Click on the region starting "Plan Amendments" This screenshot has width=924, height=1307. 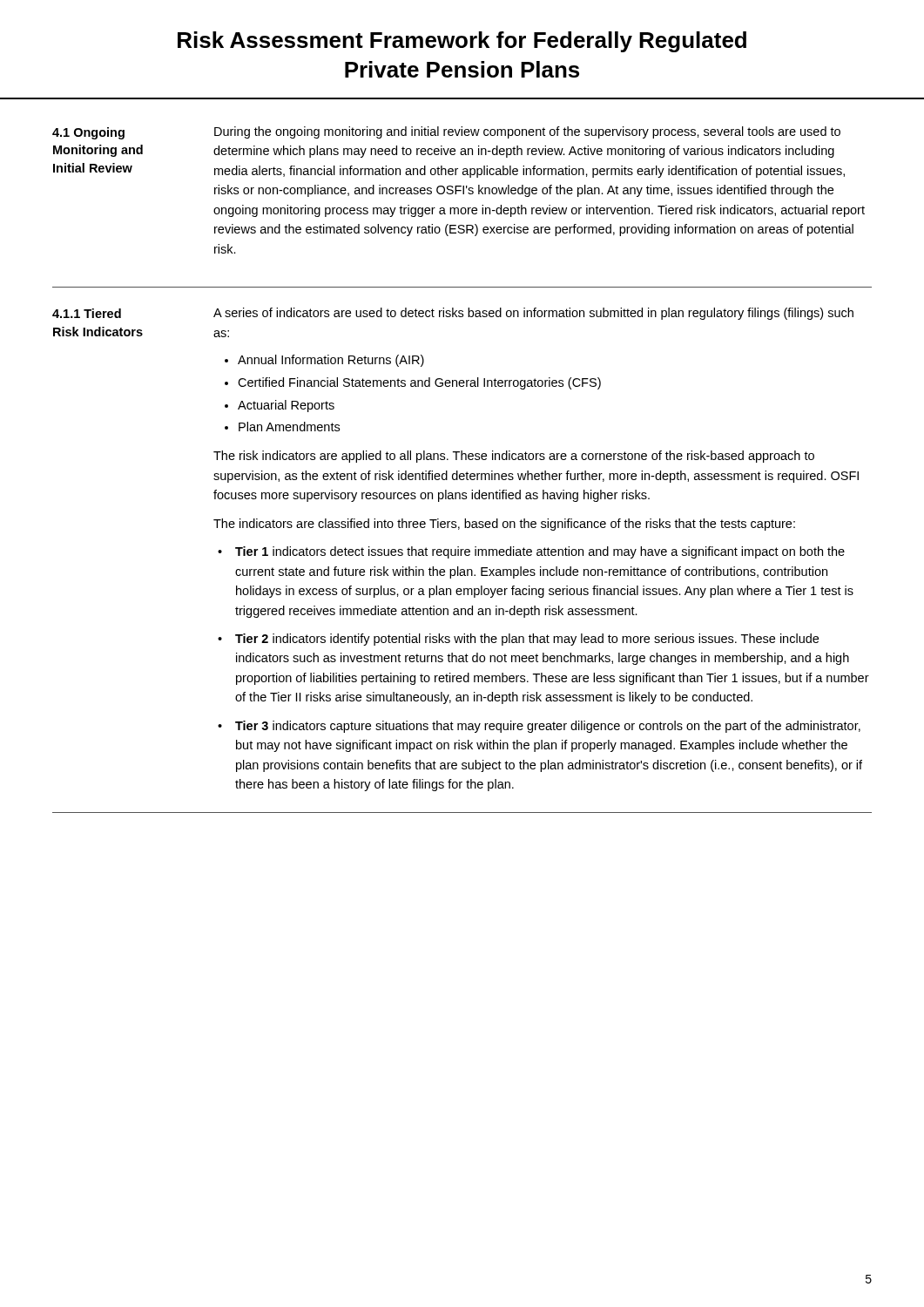(289, 427)
